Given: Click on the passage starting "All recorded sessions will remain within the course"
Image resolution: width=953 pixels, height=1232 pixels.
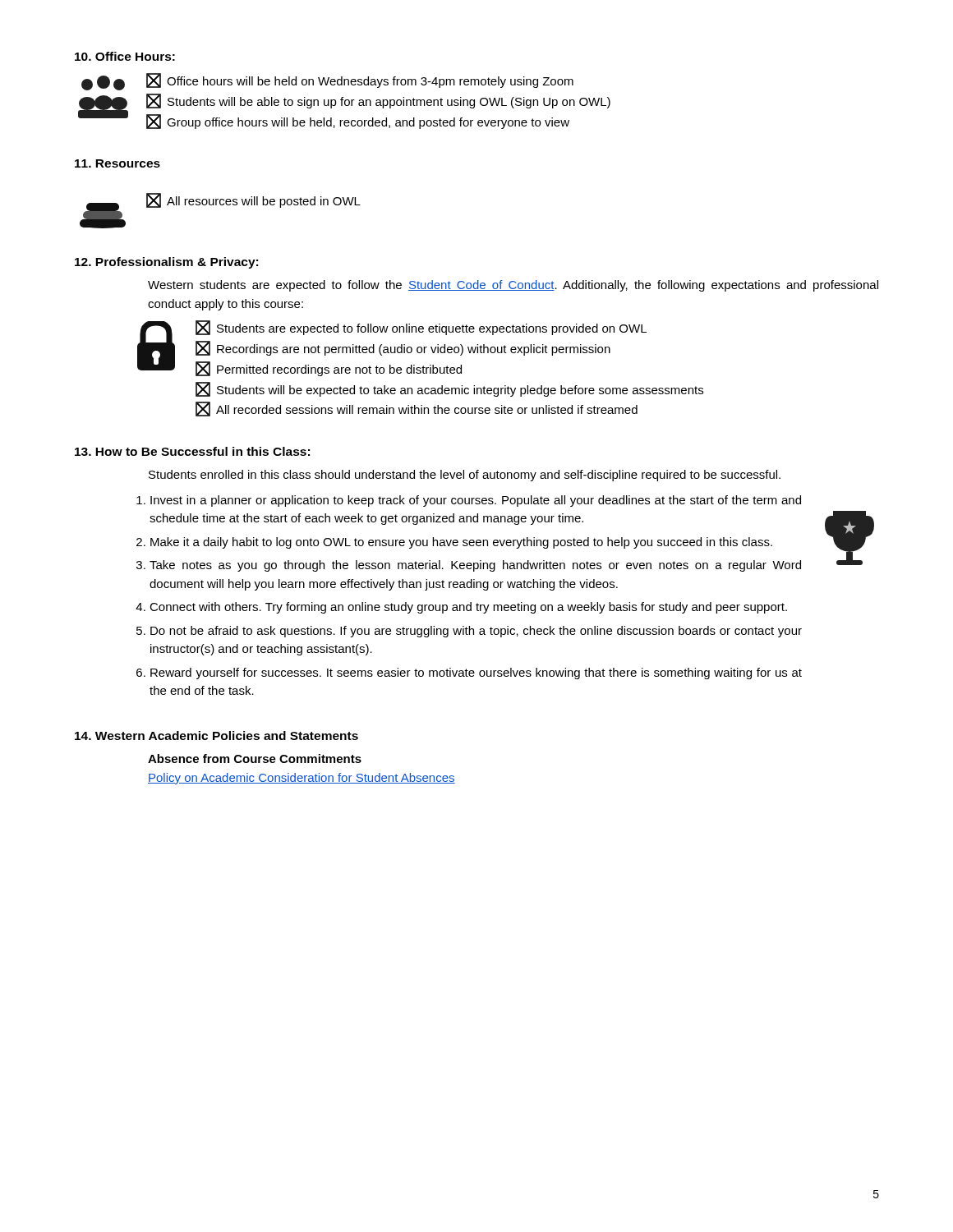Looking at the screenshot, I should pyautogui.click(x=417, y=410).
